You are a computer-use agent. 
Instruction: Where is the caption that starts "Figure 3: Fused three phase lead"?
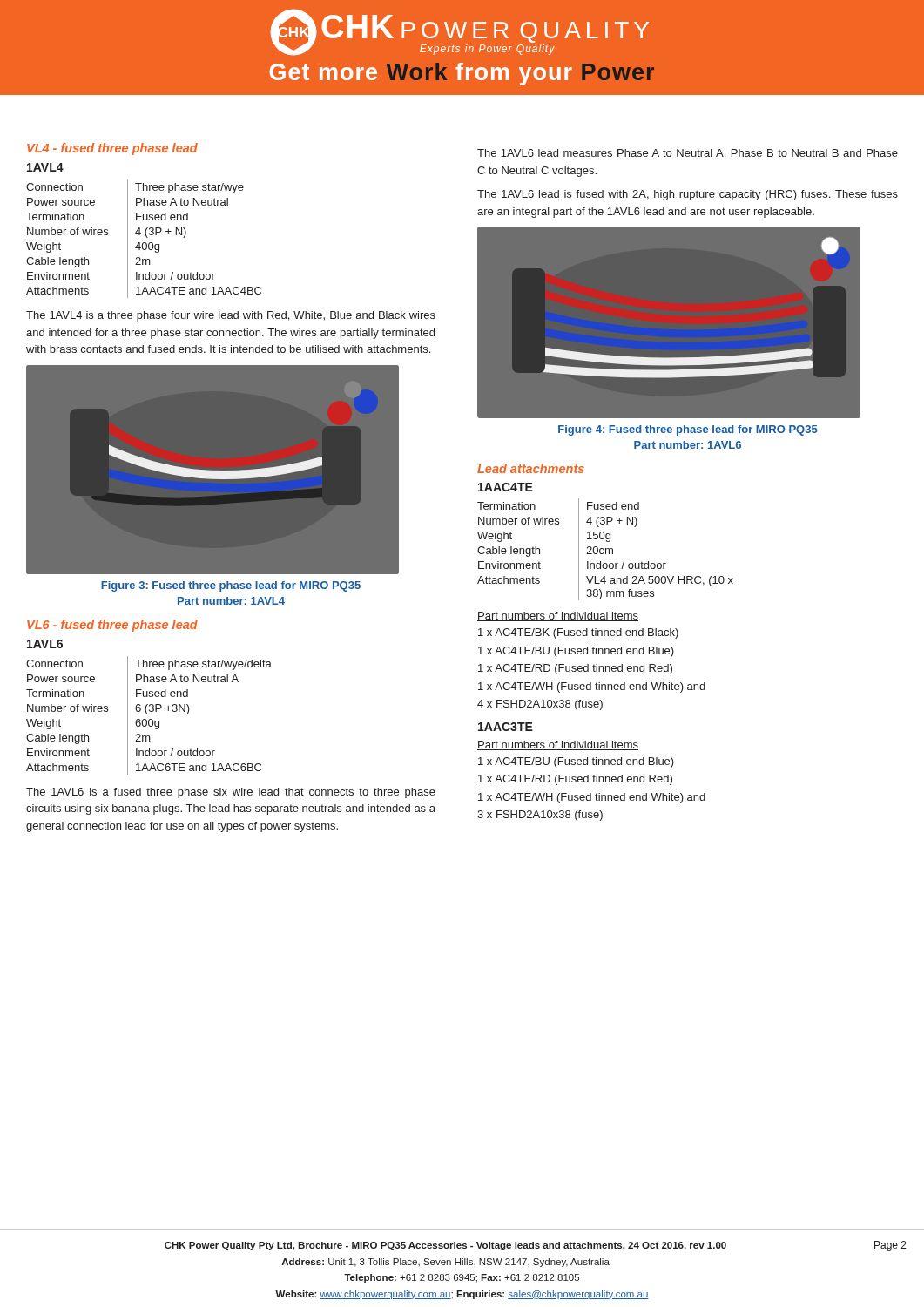pyautogui.click(x=231, y=593)
